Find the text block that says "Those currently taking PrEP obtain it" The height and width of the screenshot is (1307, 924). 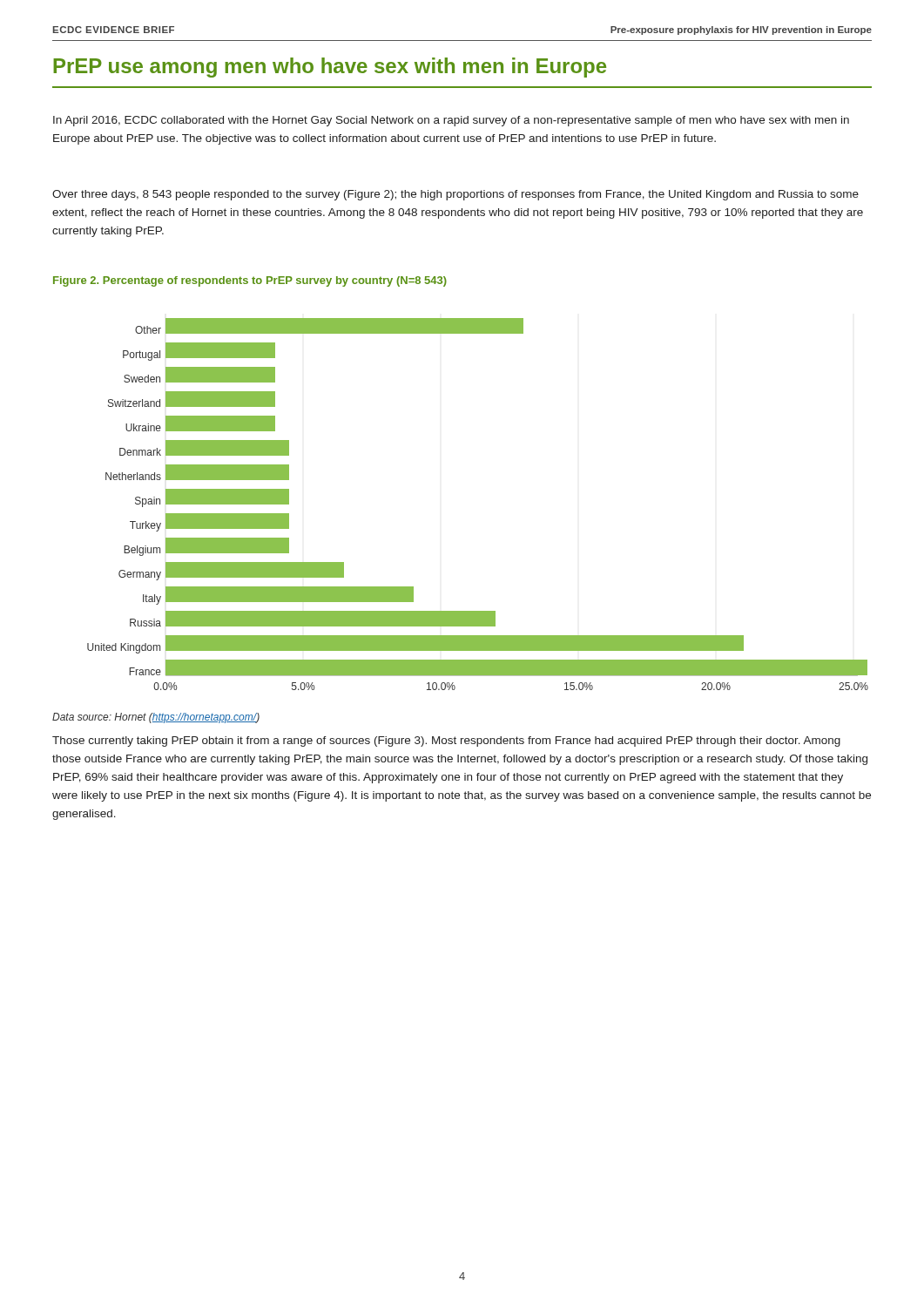pos(462,777)
